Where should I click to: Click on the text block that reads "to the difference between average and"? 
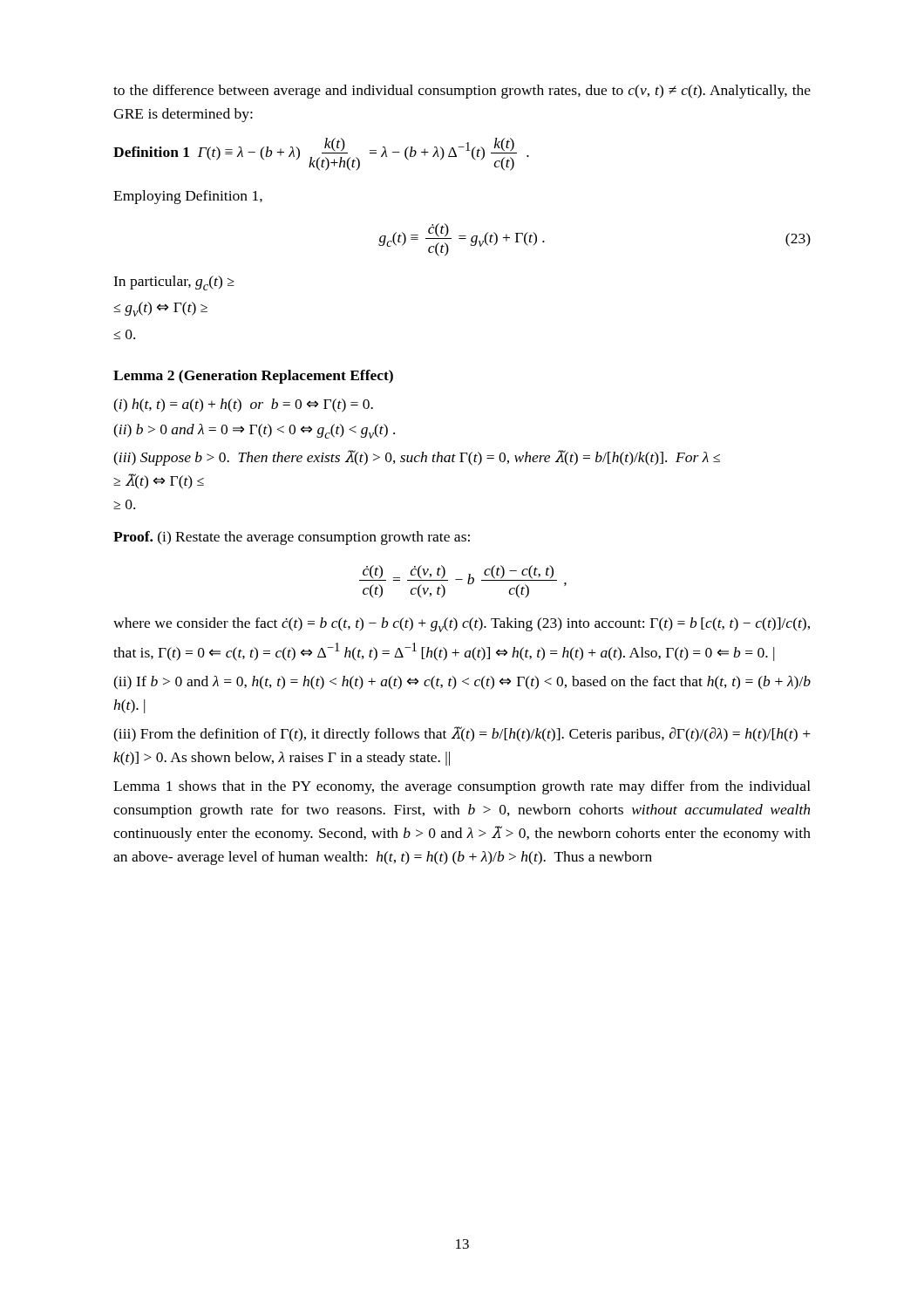(x=462, y=102)
